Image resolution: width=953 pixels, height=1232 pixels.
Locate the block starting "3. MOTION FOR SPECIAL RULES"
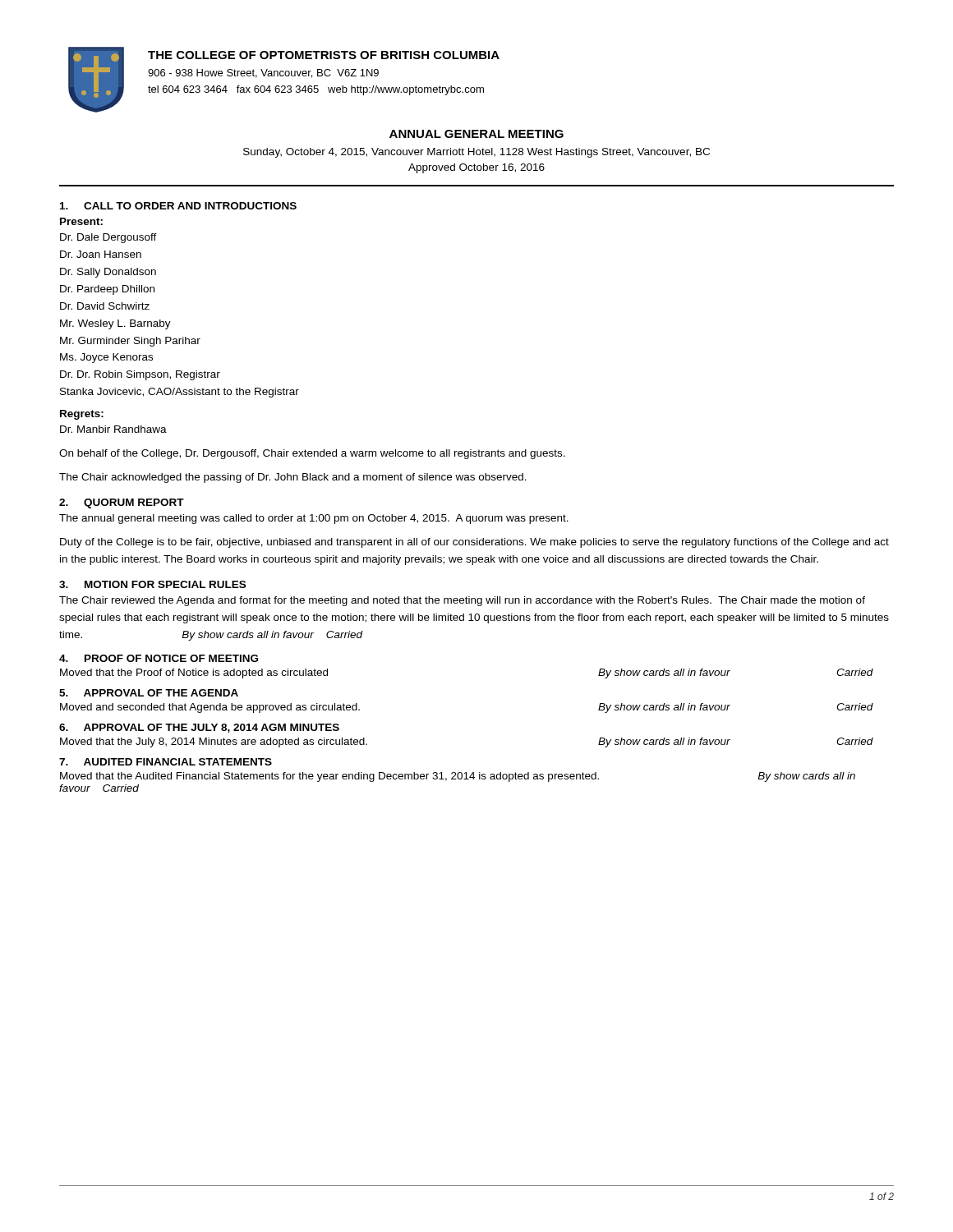153,584
